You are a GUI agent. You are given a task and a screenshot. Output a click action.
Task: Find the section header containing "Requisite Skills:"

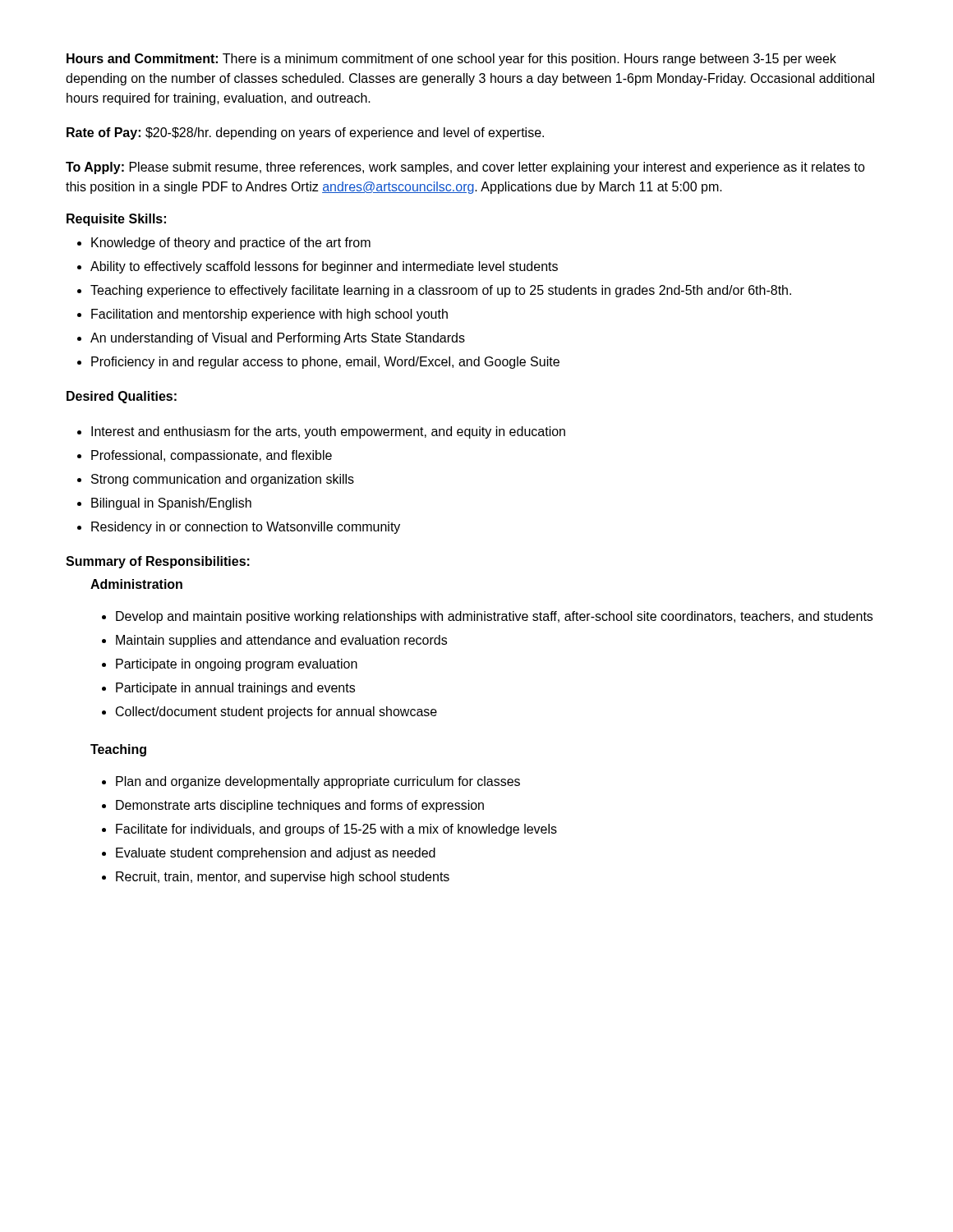117,219
